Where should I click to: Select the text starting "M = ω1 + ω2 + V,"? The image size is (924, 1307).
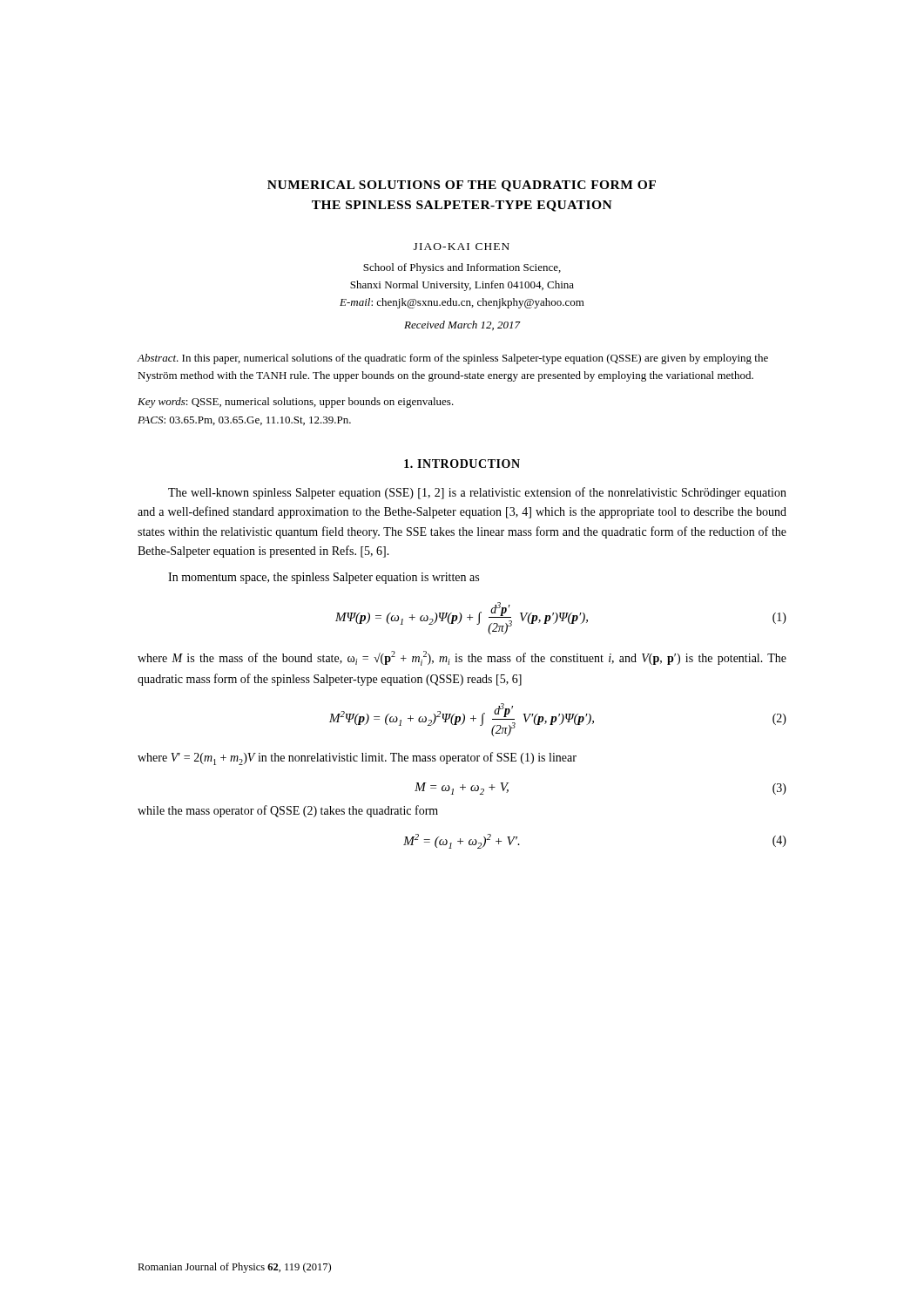pos(463,788)
